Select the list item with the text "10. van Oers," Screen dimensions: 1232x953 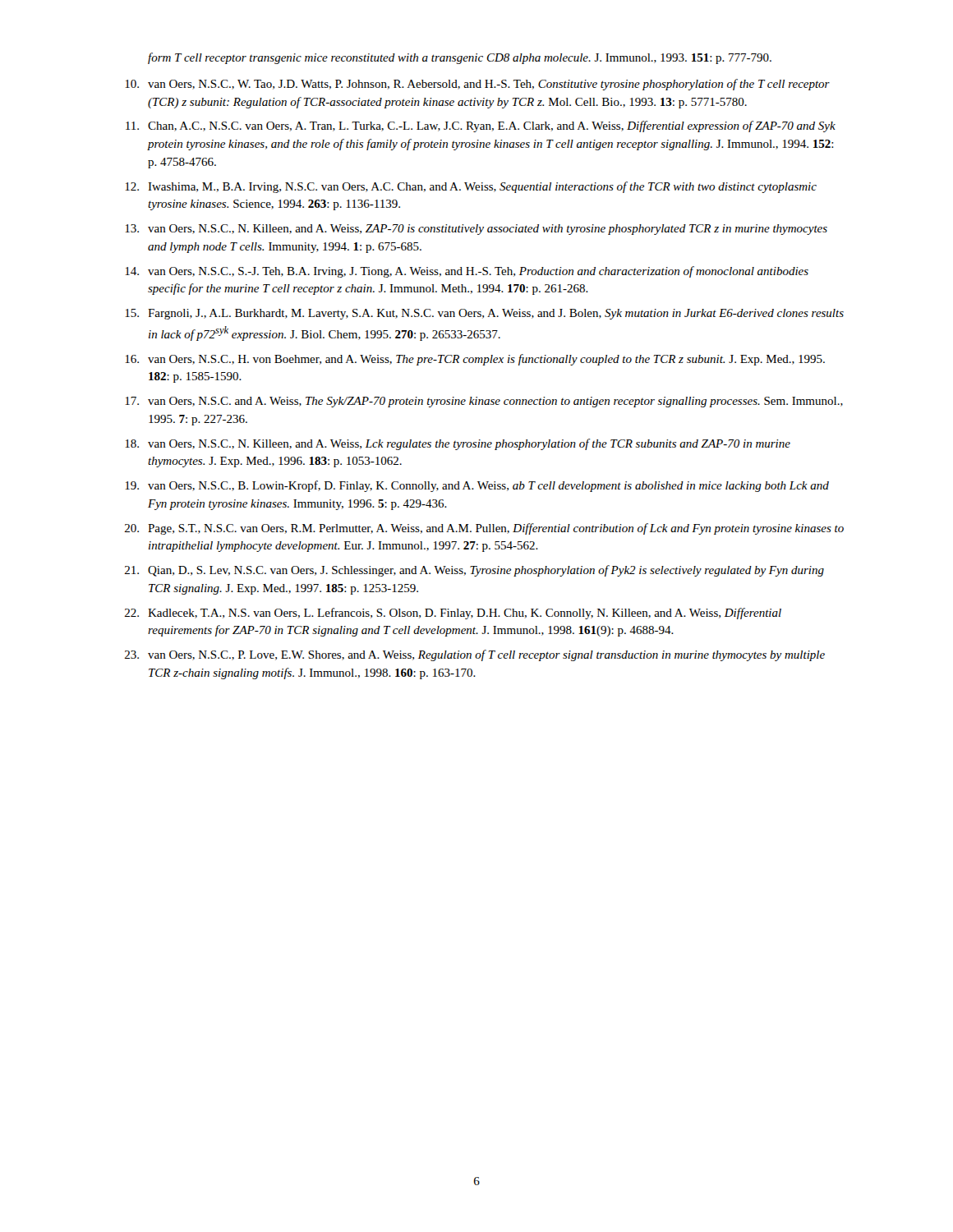click(476, 93)
